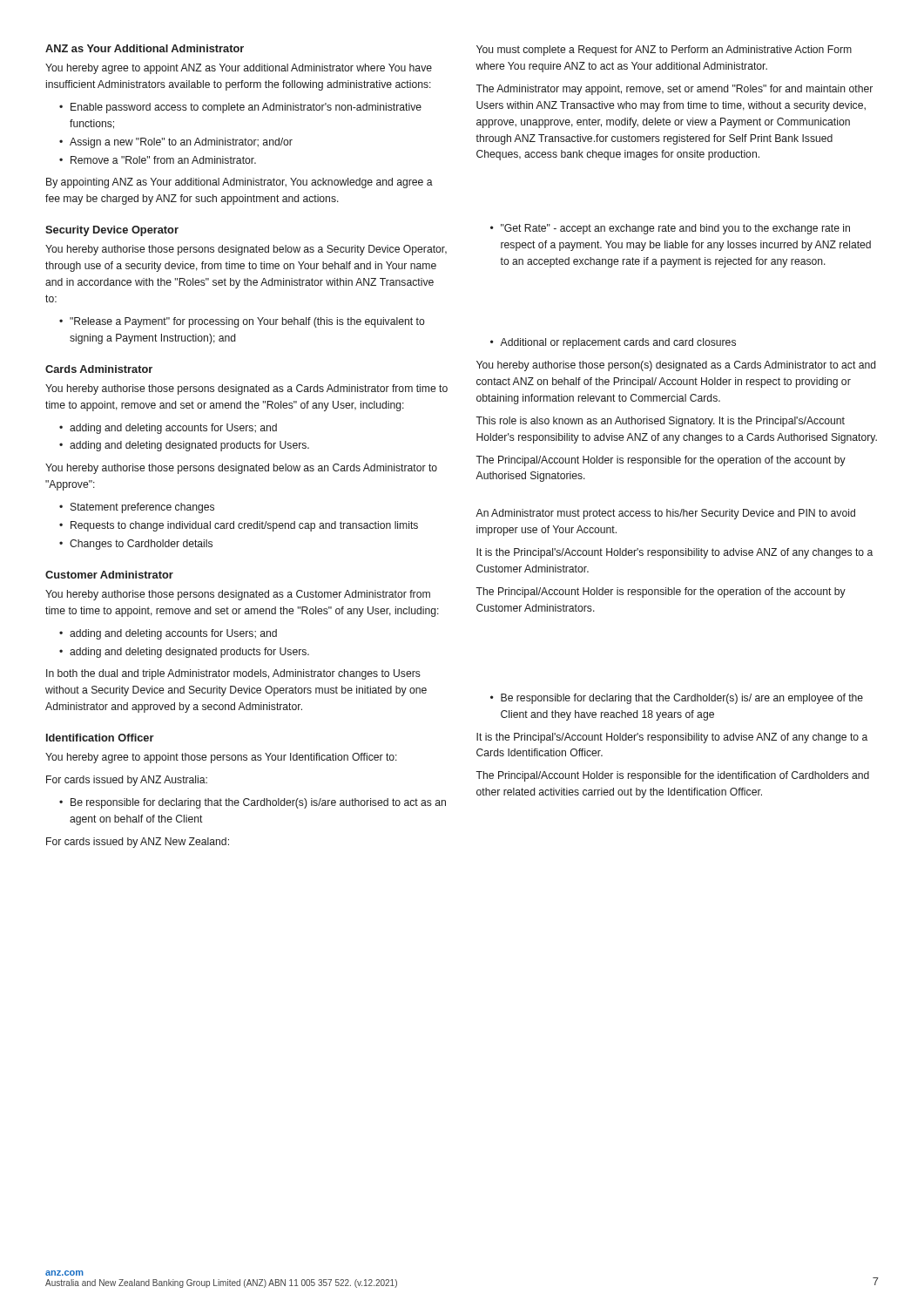Point to the block beginning "Requests to change individual card credit/spend cap and"
Screen dimensions: 1307x924
244,525
